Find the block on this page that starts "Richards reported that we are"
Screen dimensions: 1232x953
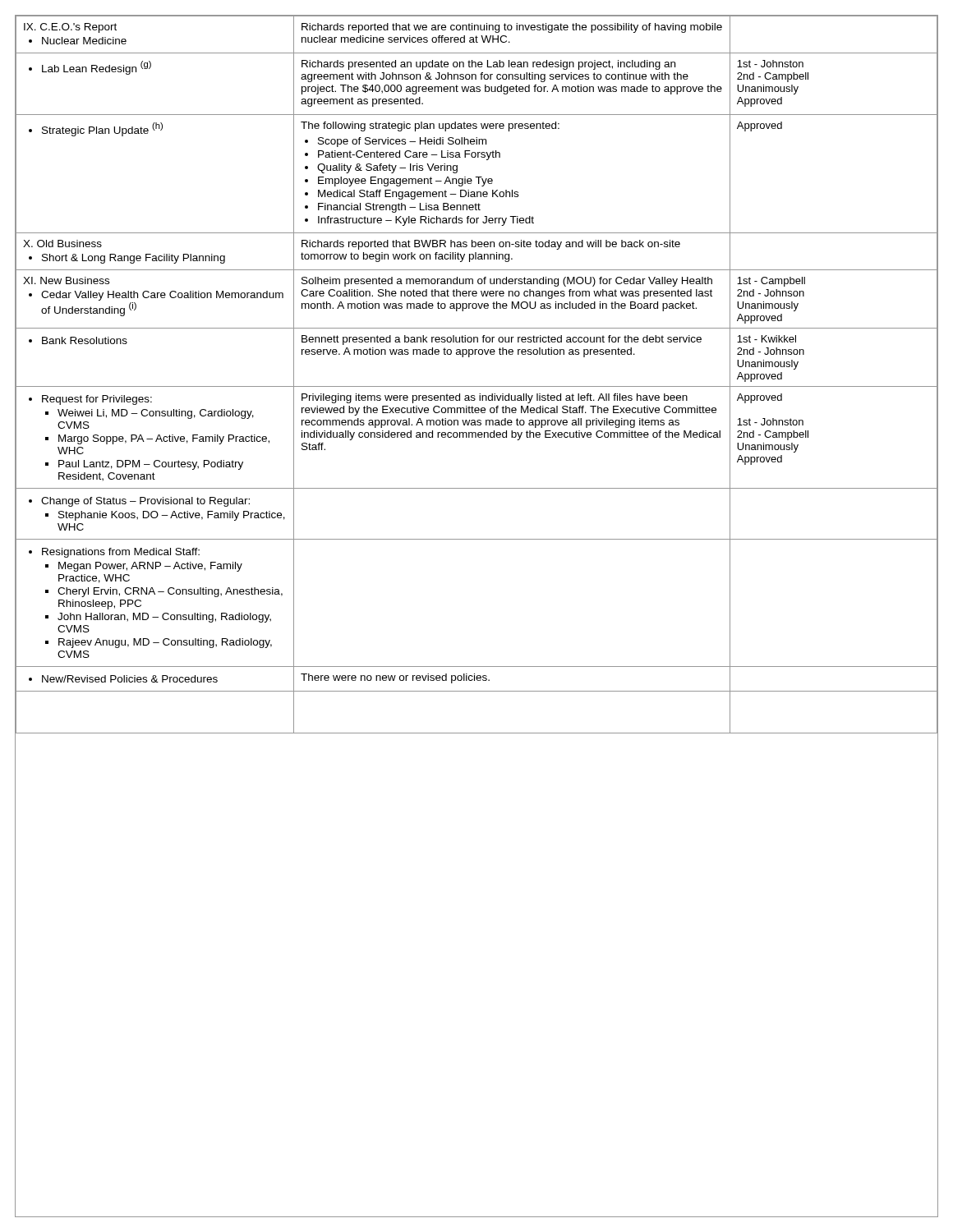click(512, 33)
